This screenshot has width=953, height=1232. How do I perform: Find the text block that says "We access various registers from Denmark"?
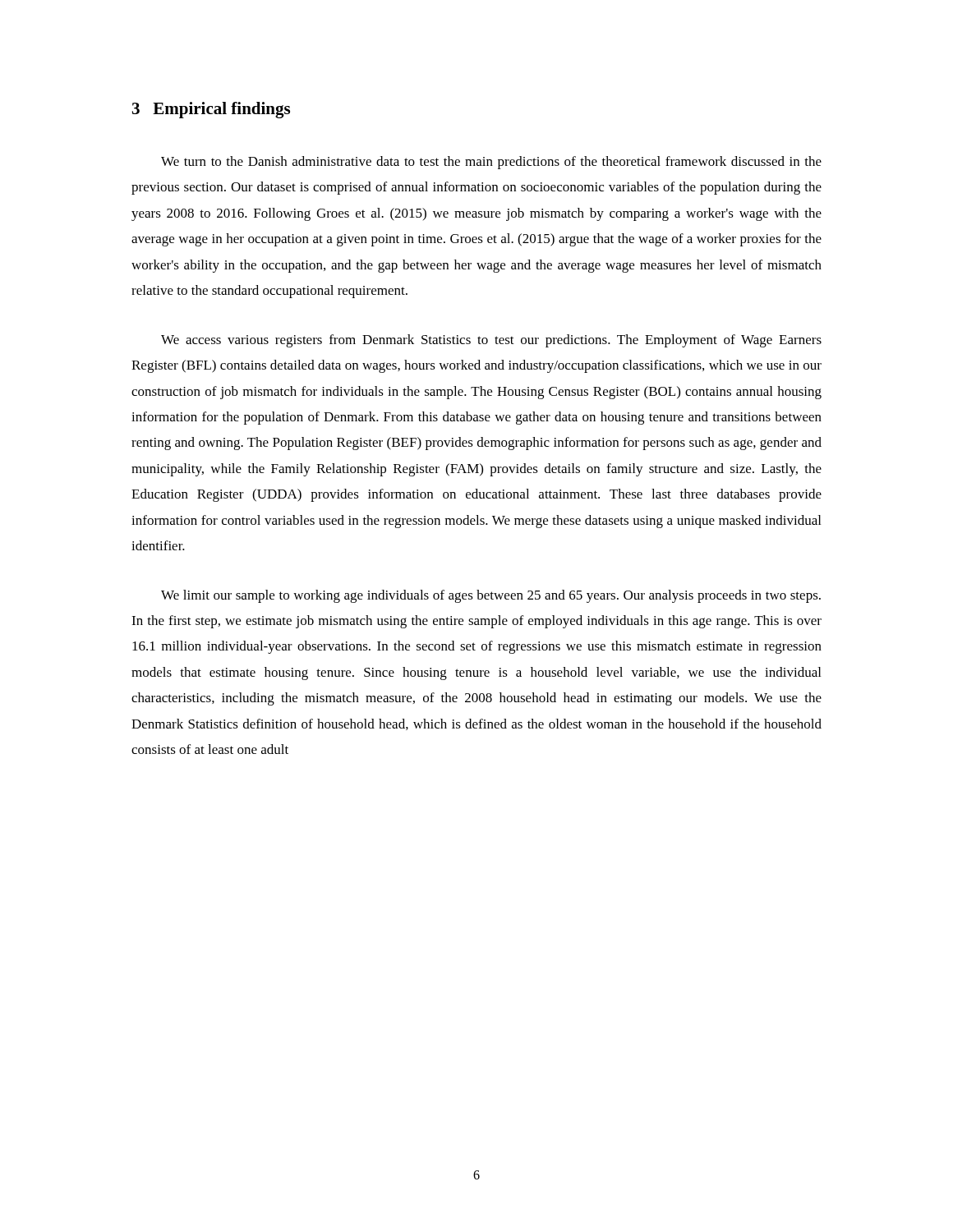476,443
